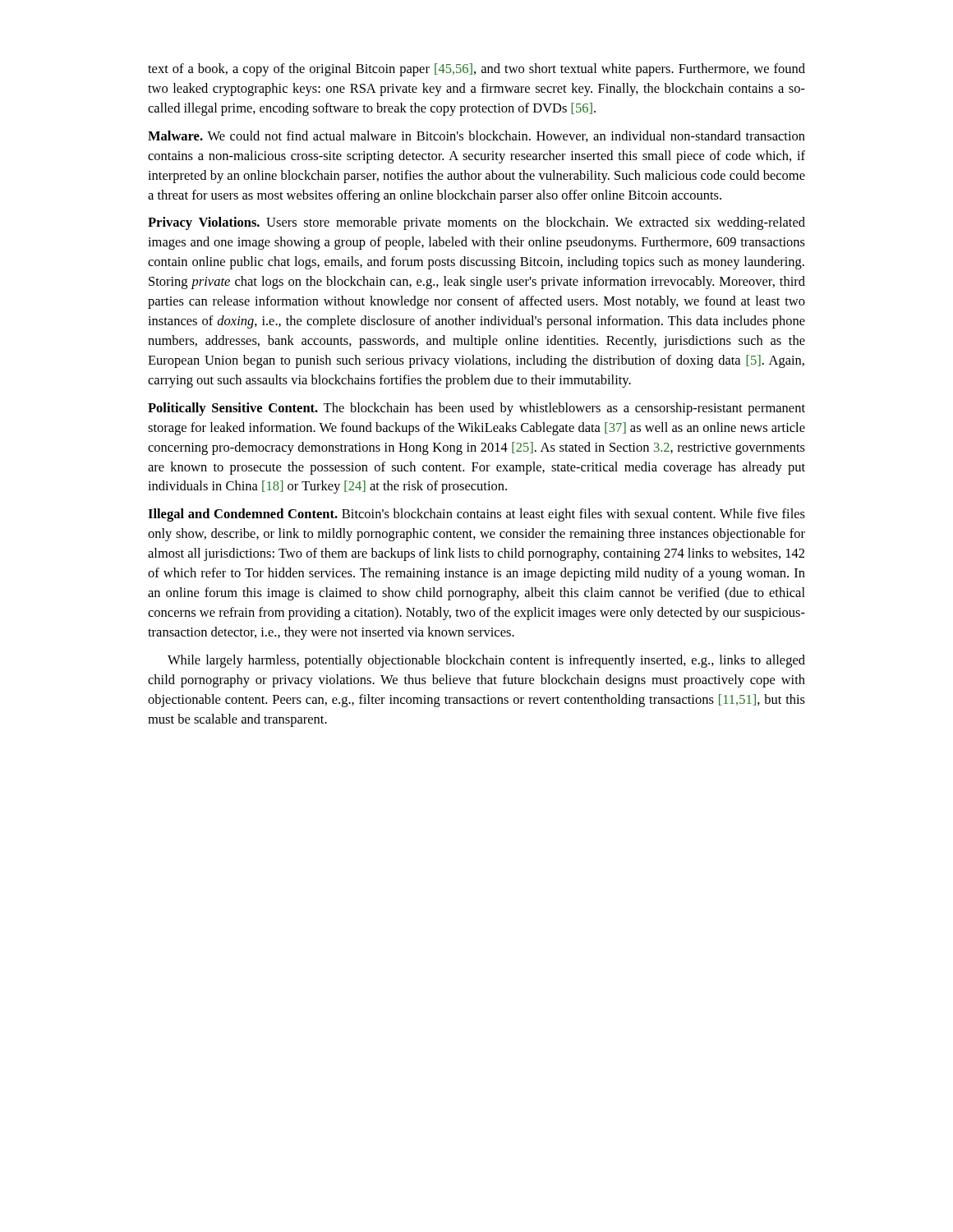Where is the passage that starts "Politically Sensitive Content."?
The height and width of the screenshot is (1232, 953).
click(476, 447)
